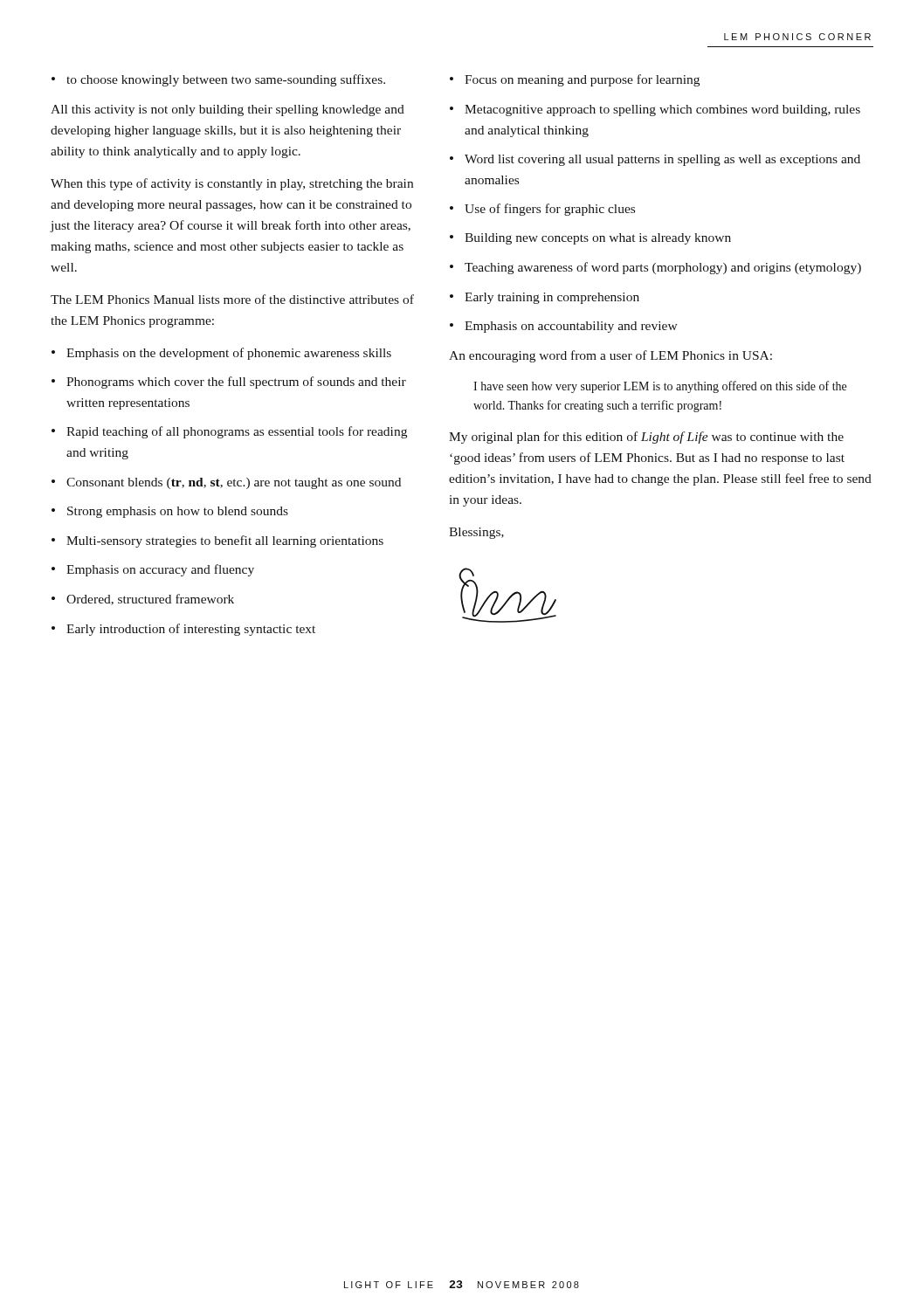
Task: Where is the passage that starts "An encouraging word from a user of"?
Action: [x=661, y=355]
